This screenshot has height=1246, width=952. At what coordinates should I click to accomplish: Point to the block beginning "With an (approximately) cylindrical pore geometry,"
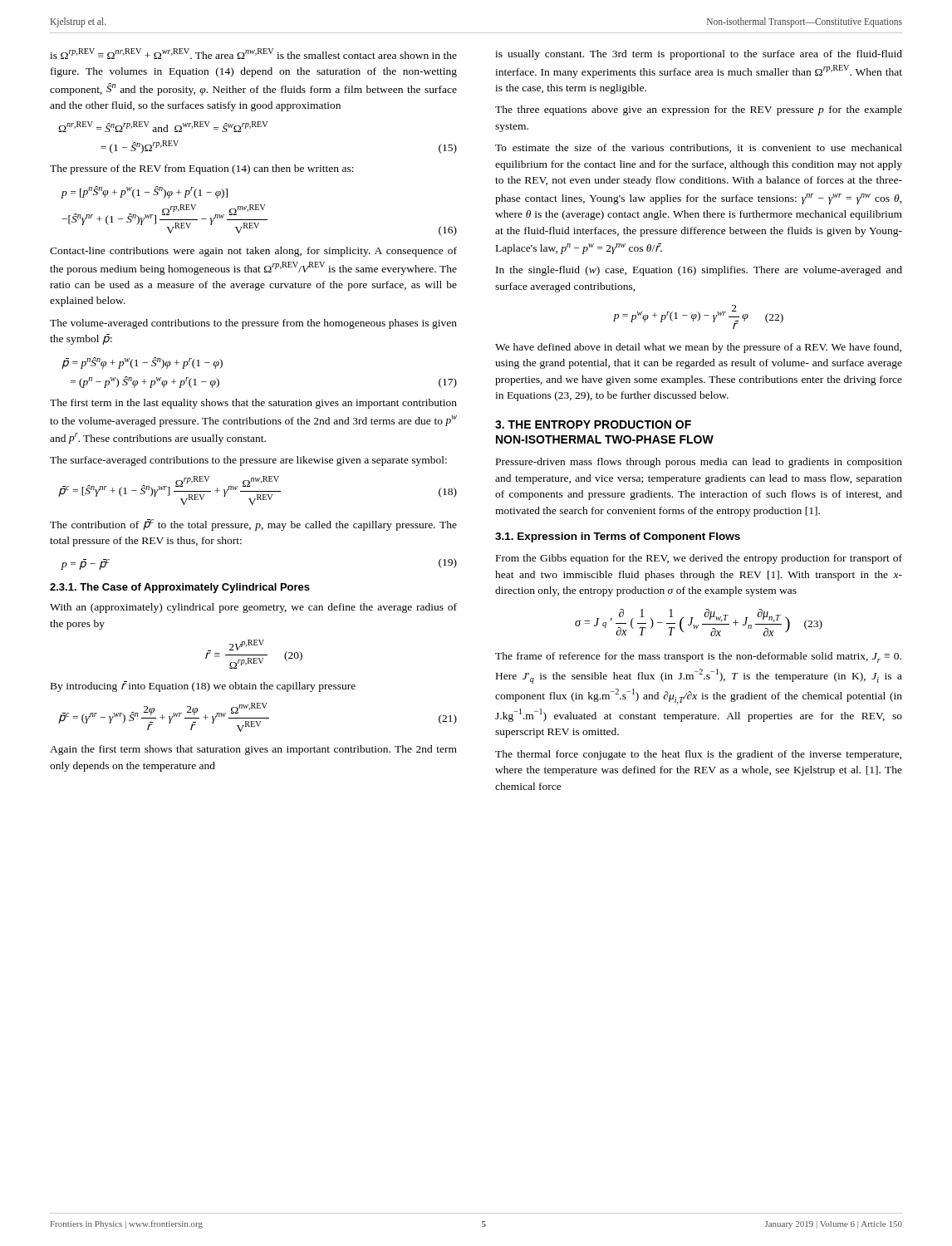(253, 615)
